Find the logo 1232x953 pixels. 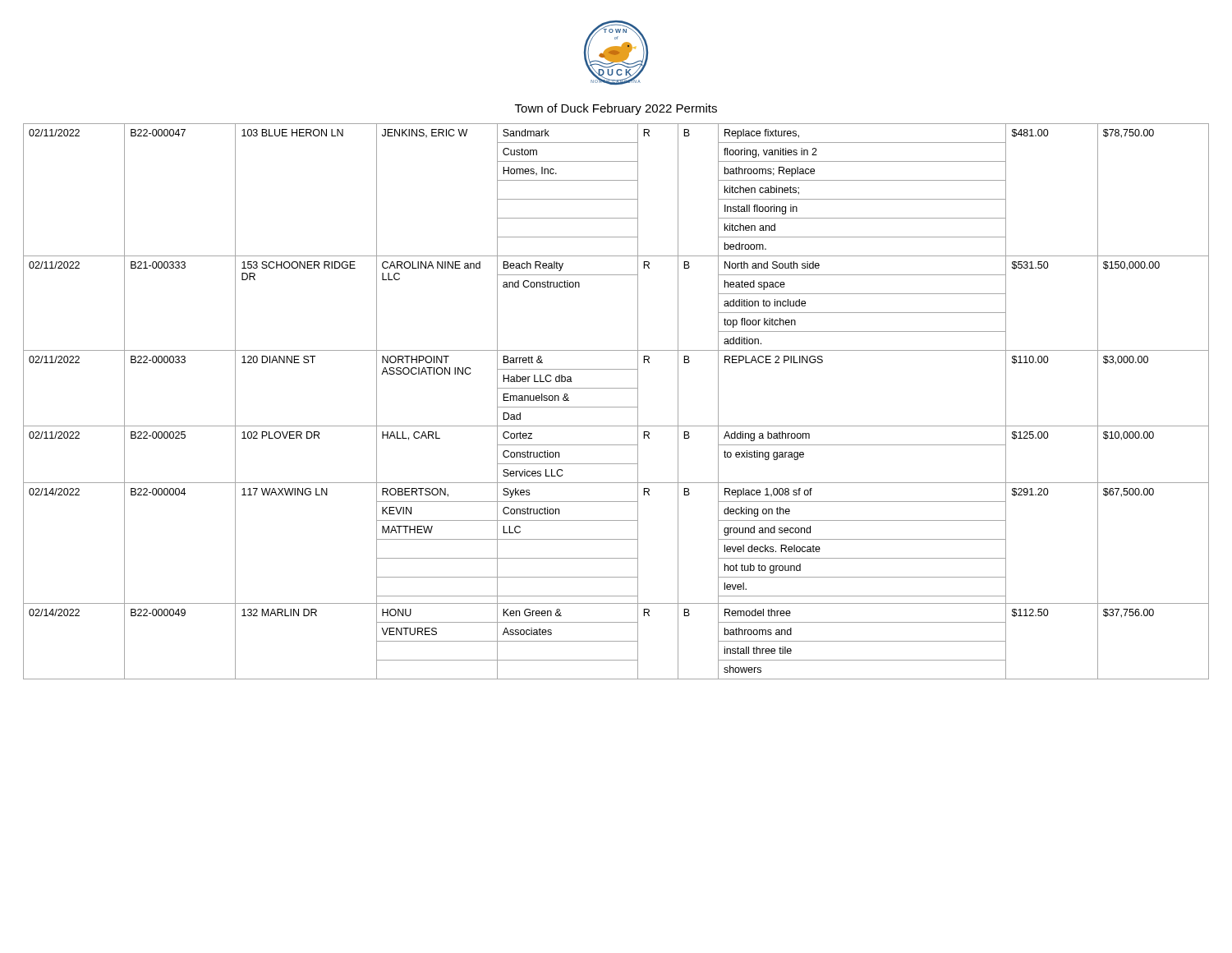[x=616, y=56]
